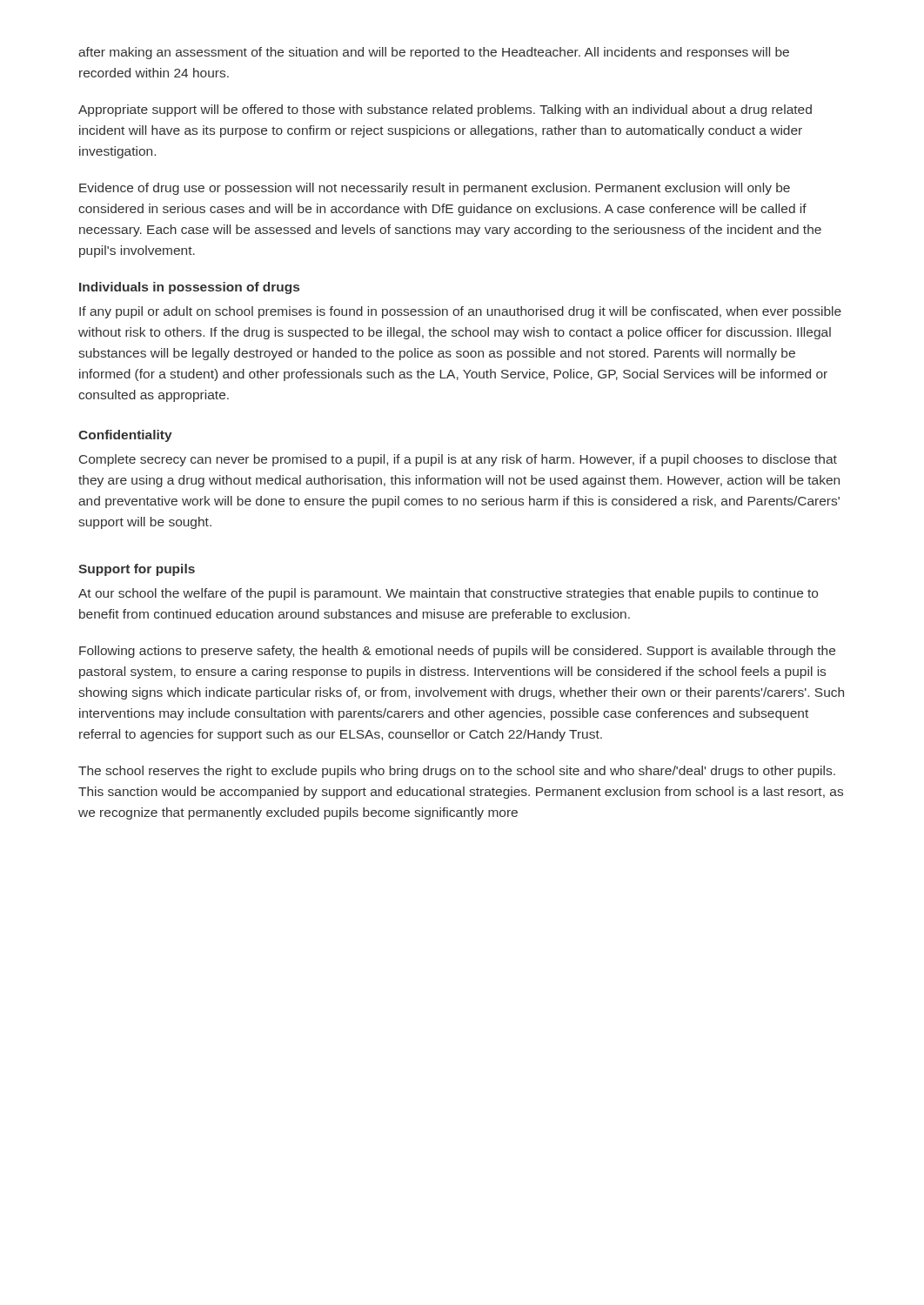The height and width of the screenshot is (1305, 924).
Task: Click the passage that begins "Evidence of drug use or possession will not"
Action: (x=450, y=219)
